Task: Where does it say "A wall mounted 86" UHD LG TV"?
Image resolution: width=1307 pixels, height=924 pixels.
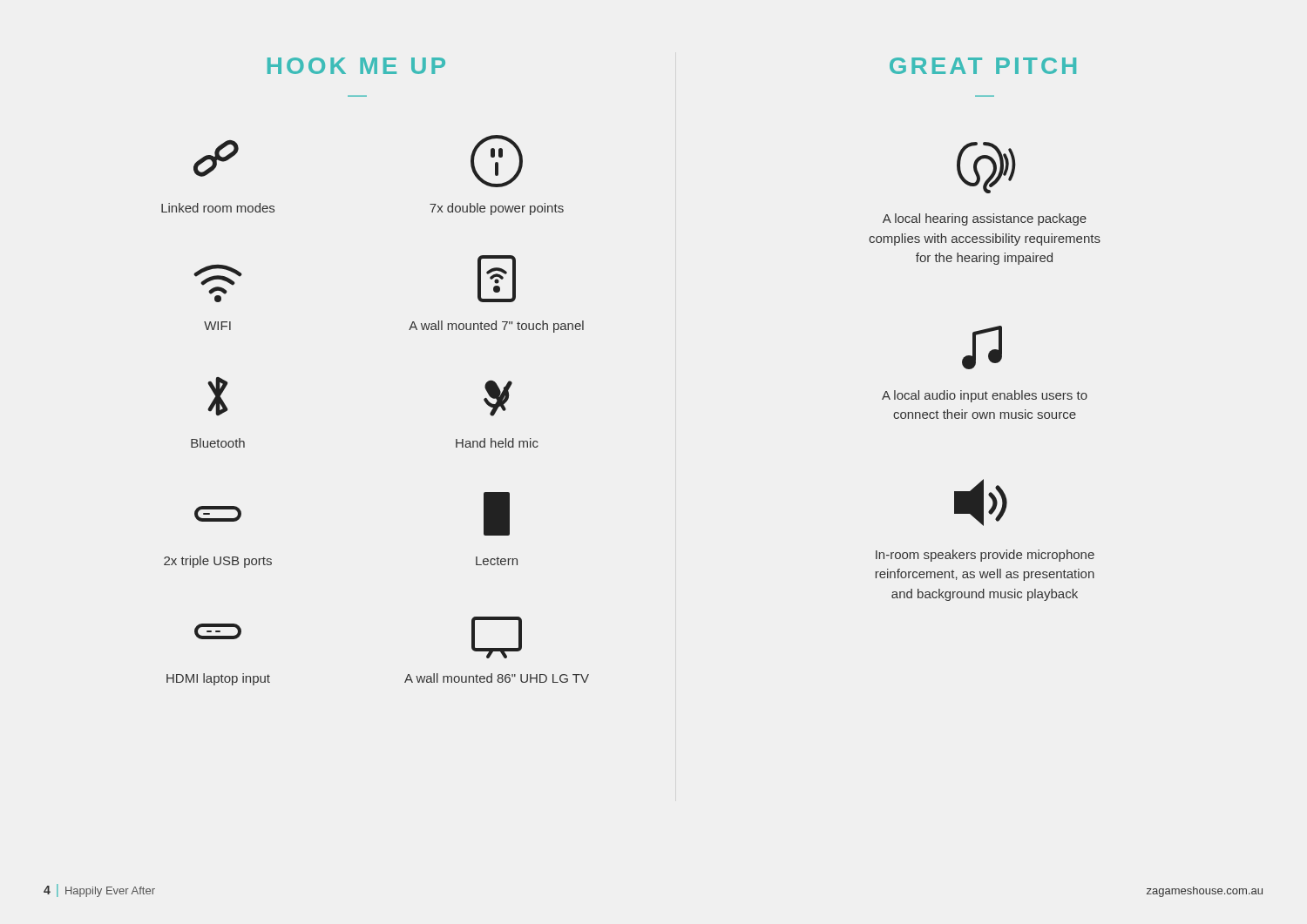Action: [x=497, y=678]
